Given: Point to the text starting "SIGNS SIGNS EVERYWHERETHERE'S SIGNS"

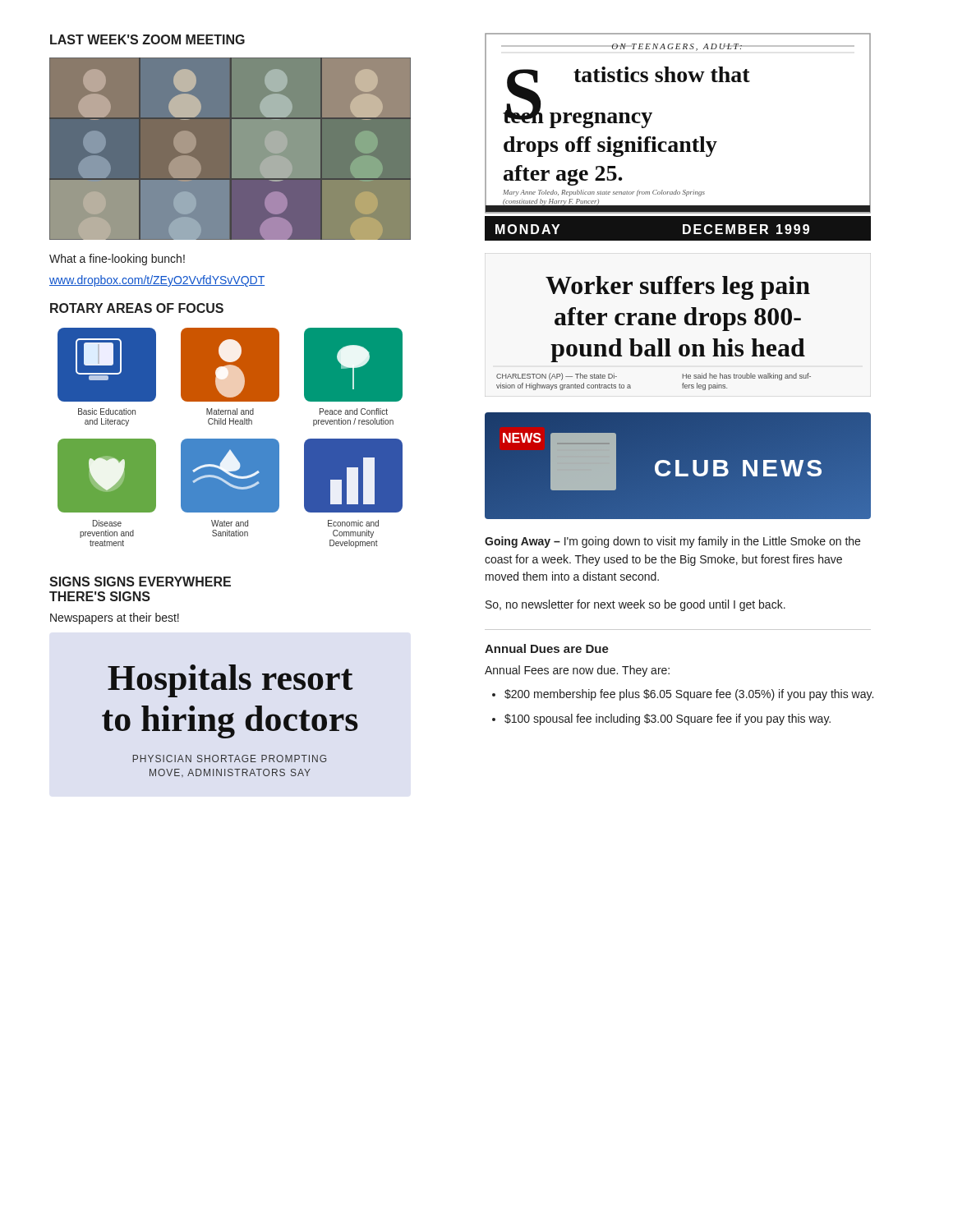Looking at the screenshot, I should 140,589.
